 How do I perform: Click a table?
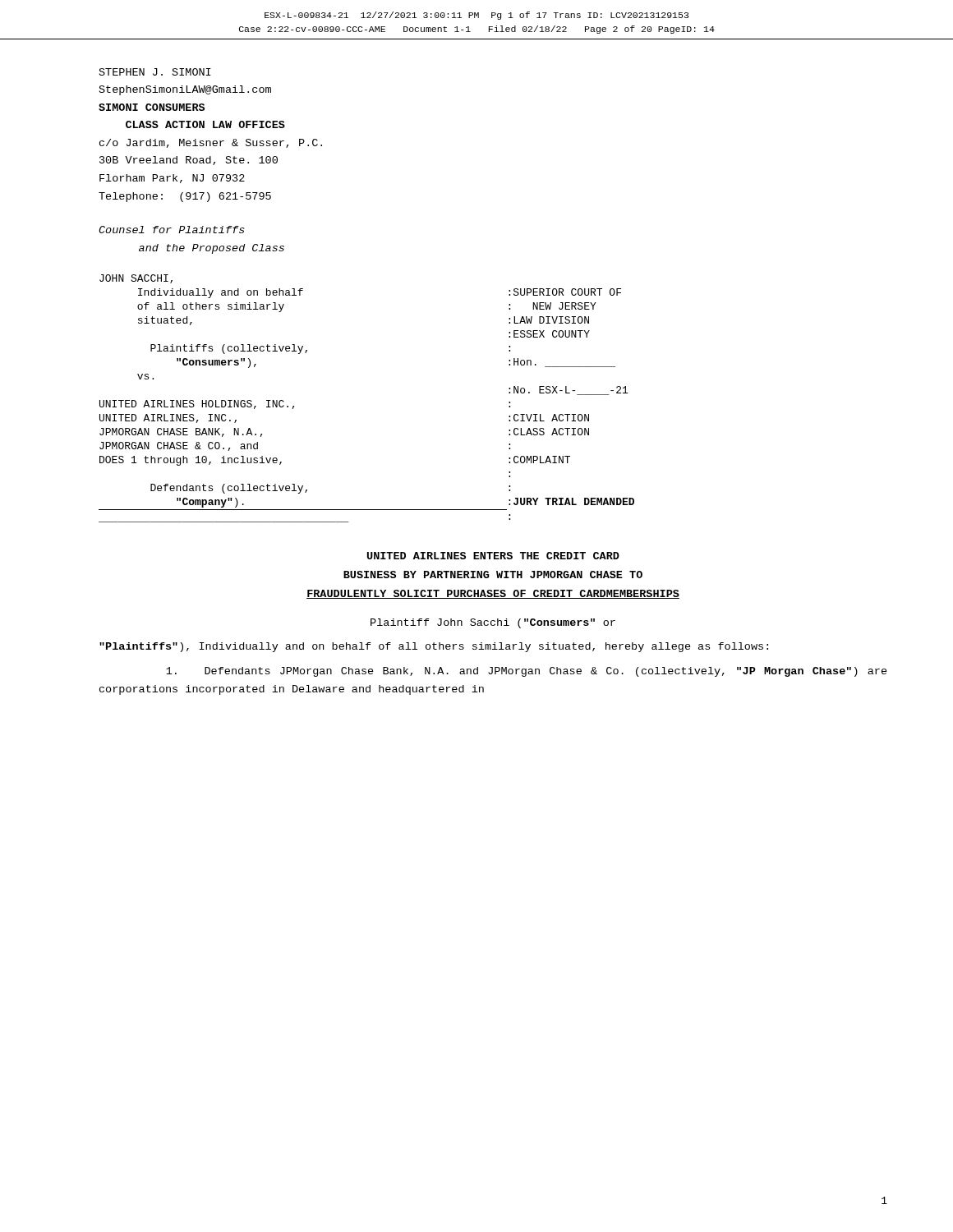point(493,399)
